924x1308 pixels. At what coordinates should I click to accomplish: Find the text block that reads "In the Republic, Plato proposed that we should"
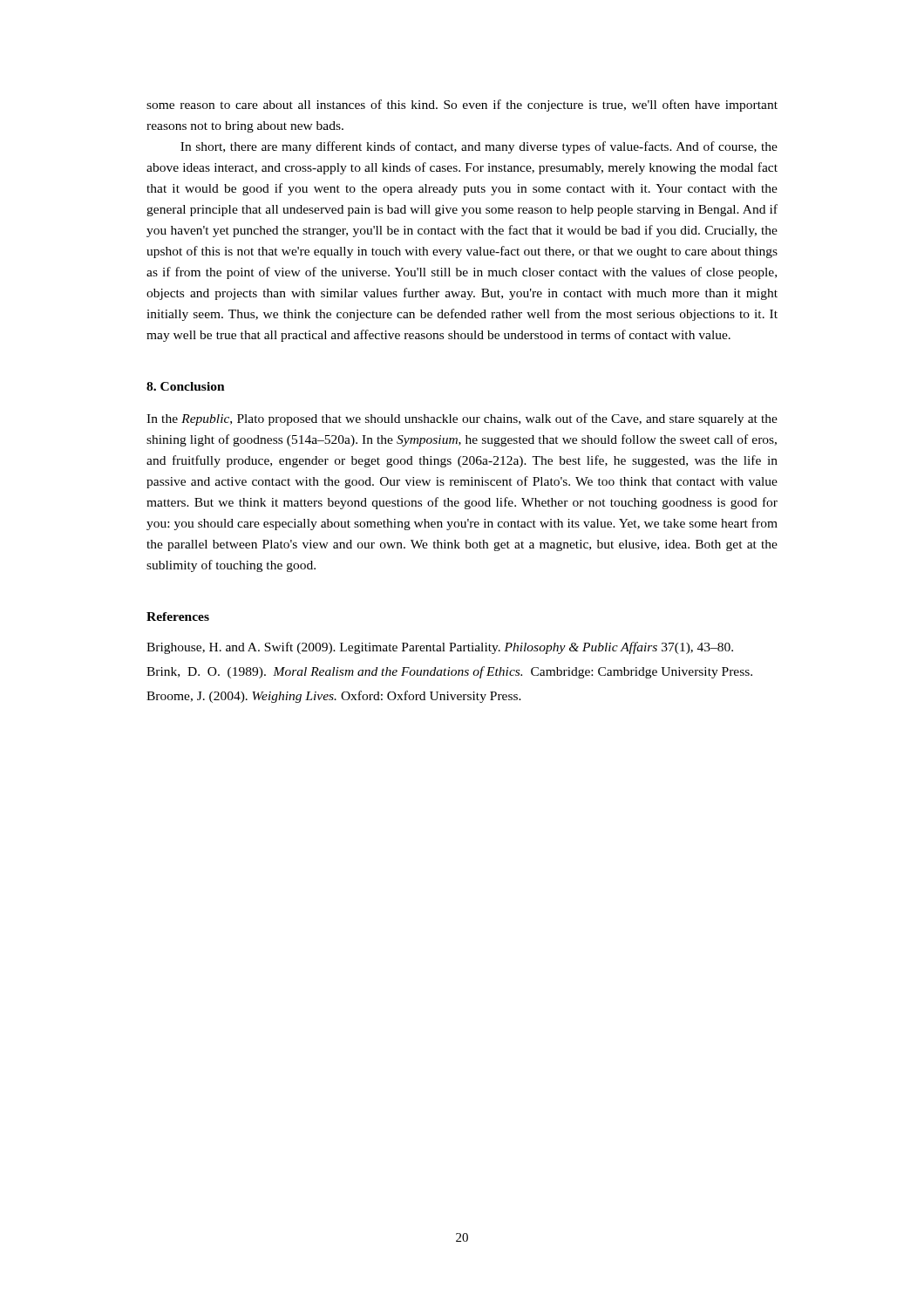(462, 492)
